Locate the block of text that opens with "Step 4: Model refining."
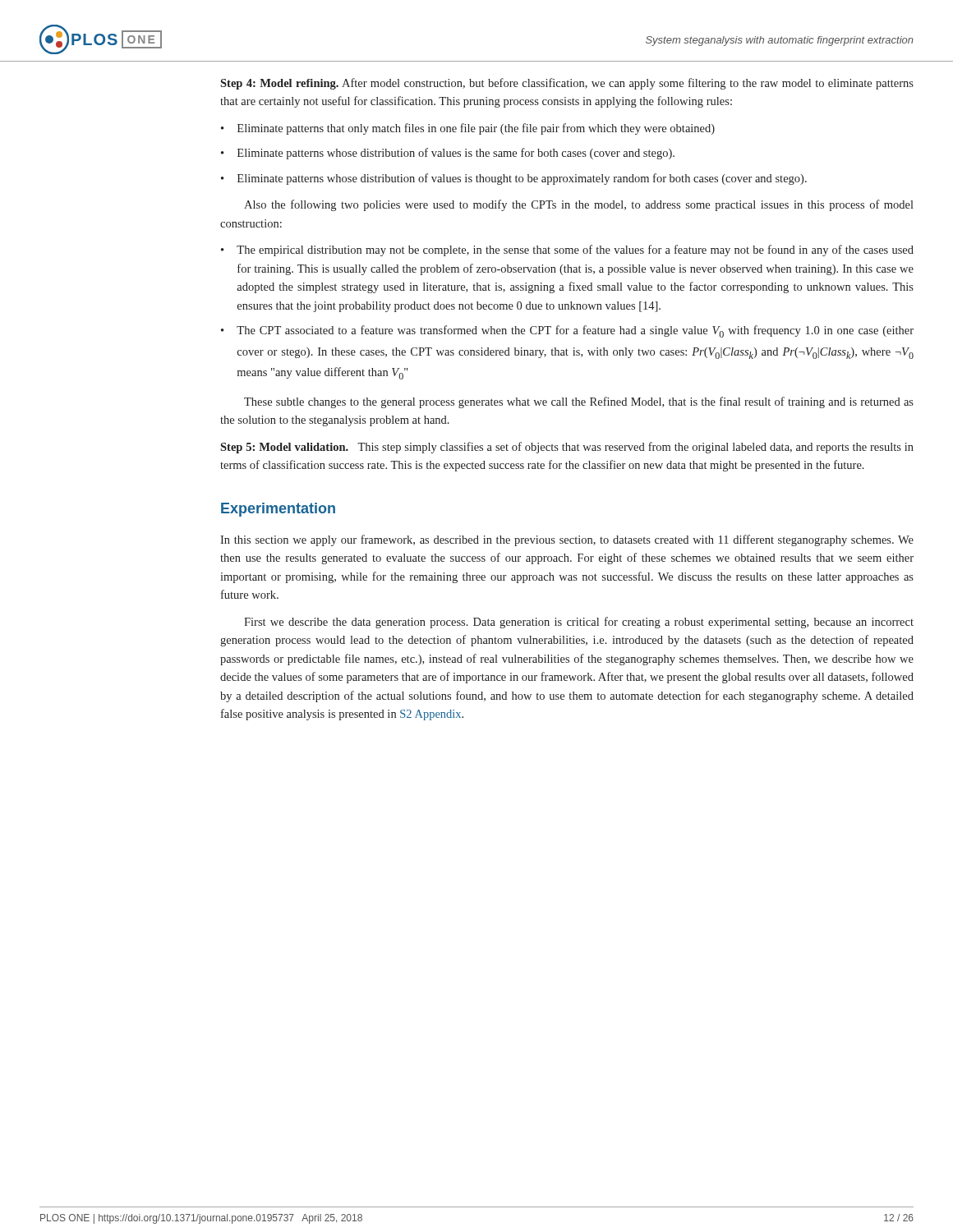 pos(567,92)
